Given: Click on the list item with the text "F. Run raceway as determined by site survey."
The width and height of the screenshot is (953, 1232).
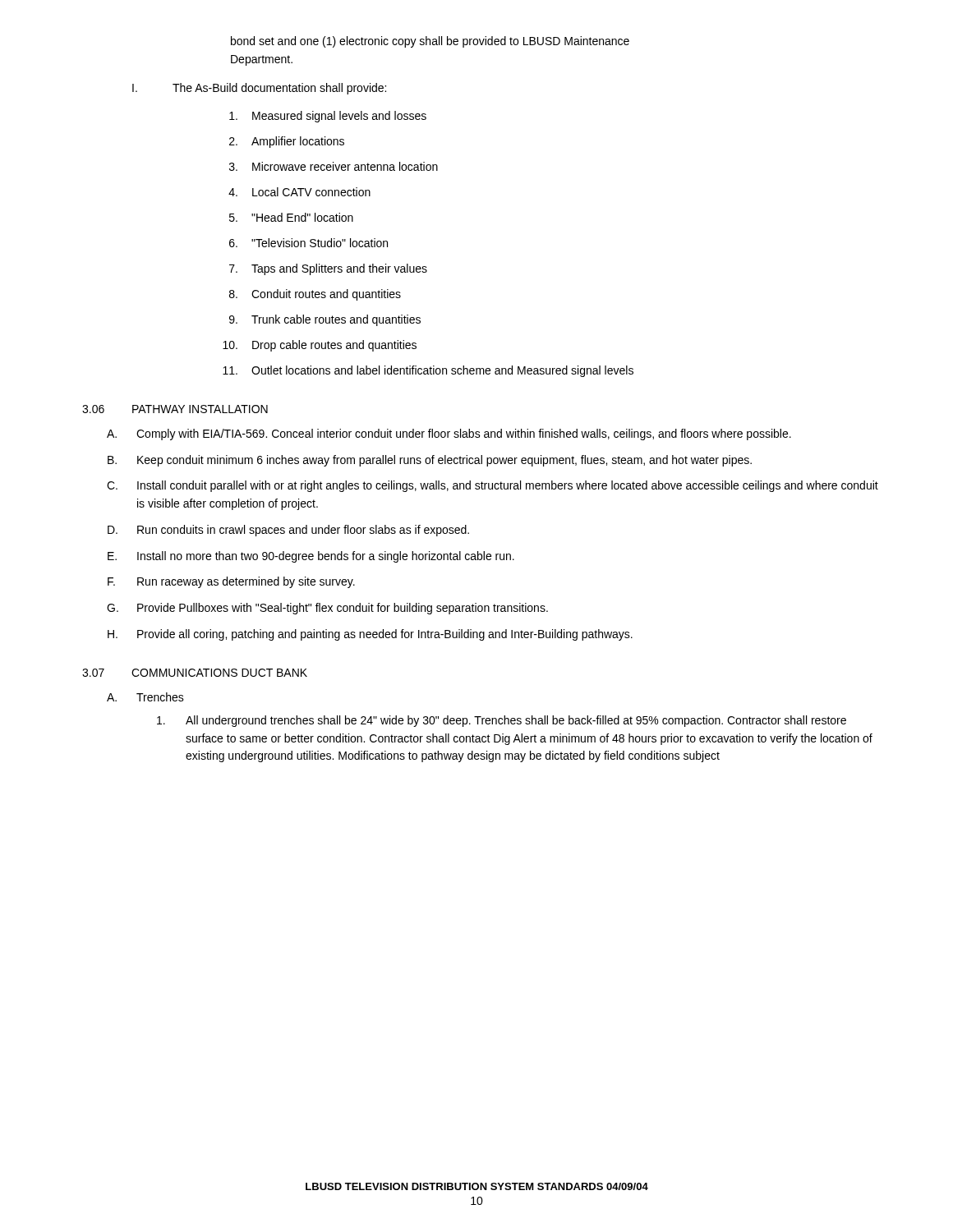Looking at the screenshot, I should point(231,582).
